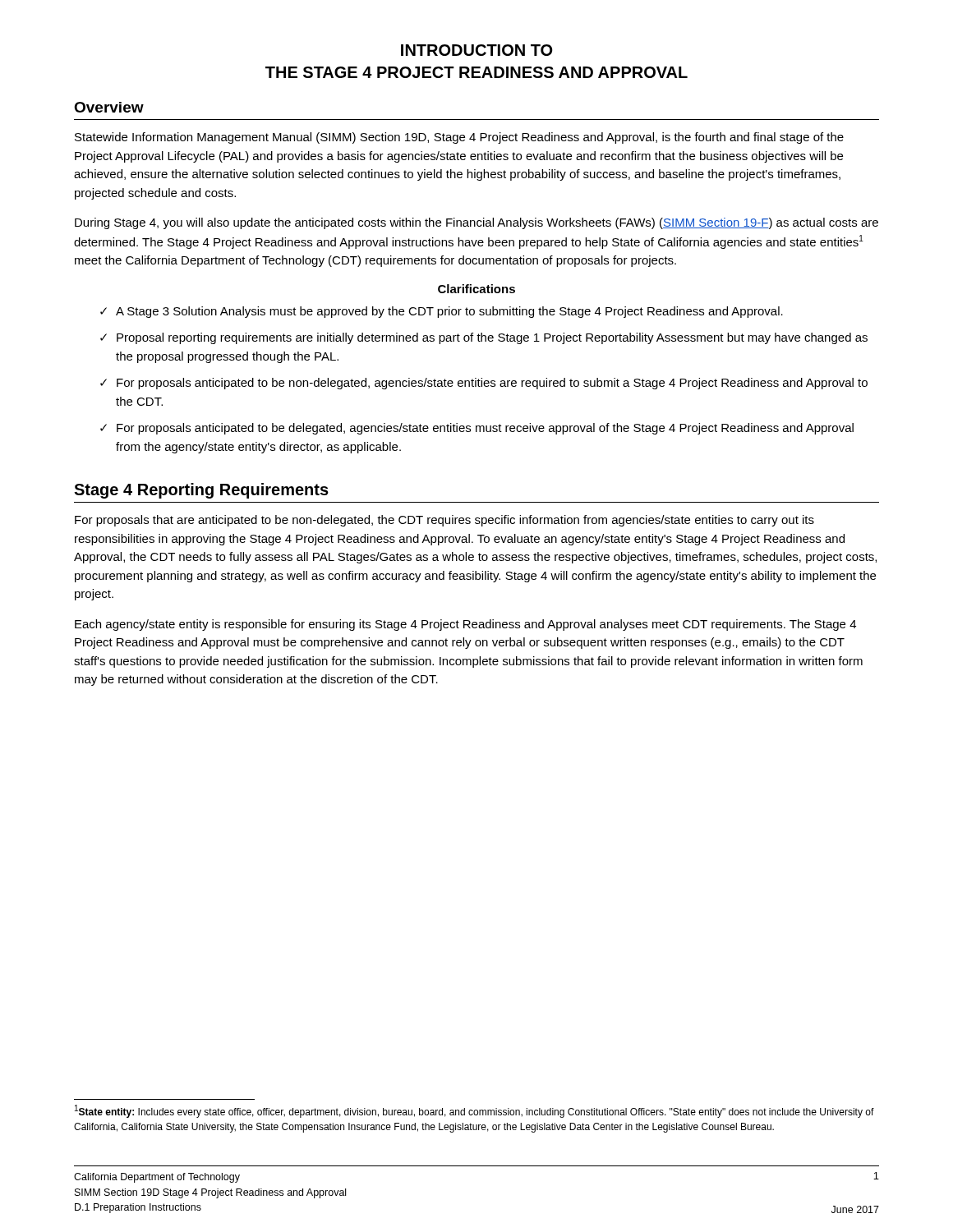Viewport: 953px width, 1232px height.
Task: Find the block on this page that starts "✓ For proposals anticipated to be delegated, agencies/state"
Action: point(489,437)
